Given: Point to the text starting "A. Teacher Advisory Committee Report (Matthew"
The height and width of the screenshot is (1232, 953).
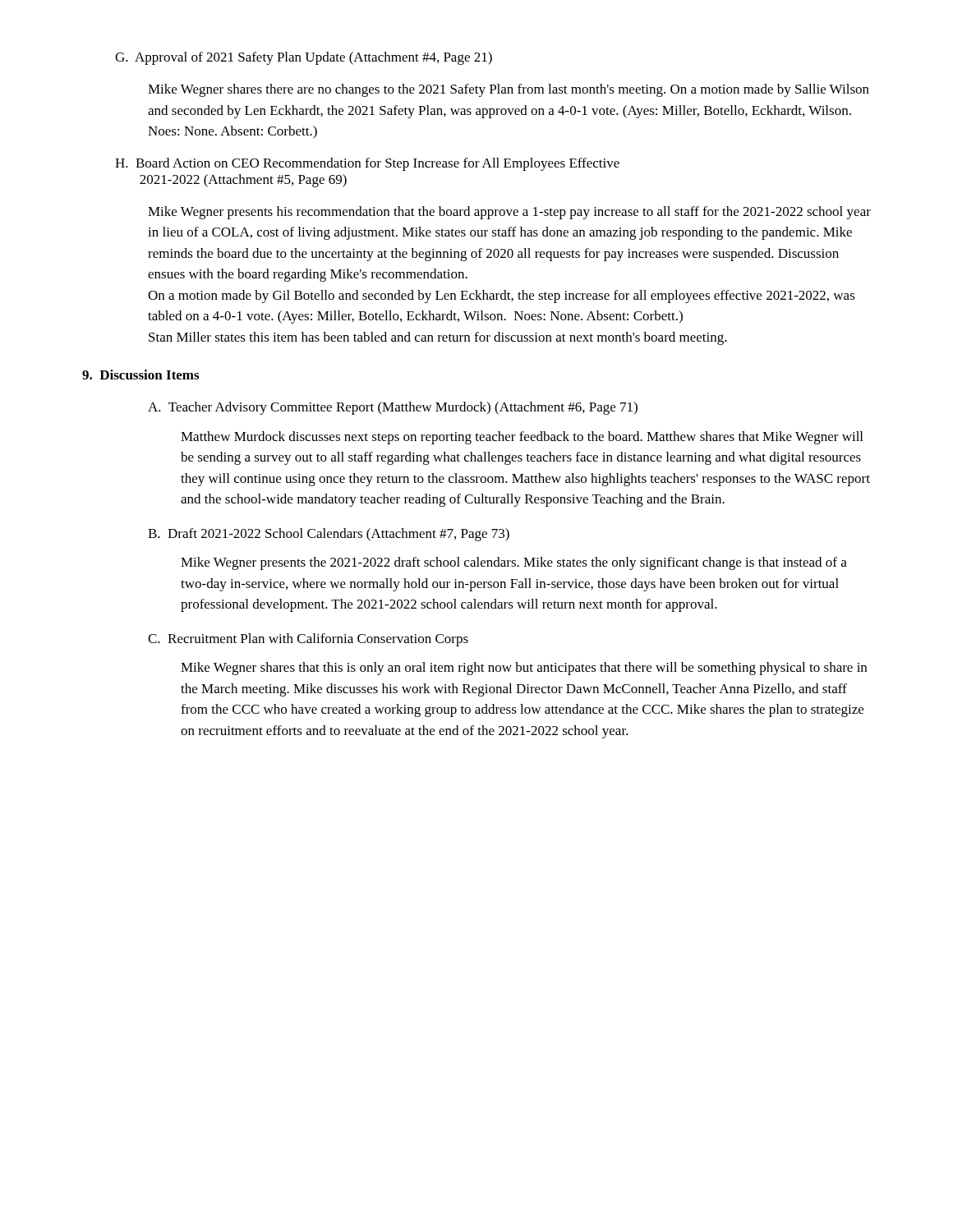Looking at the screenshot, I should click(393, 407).
